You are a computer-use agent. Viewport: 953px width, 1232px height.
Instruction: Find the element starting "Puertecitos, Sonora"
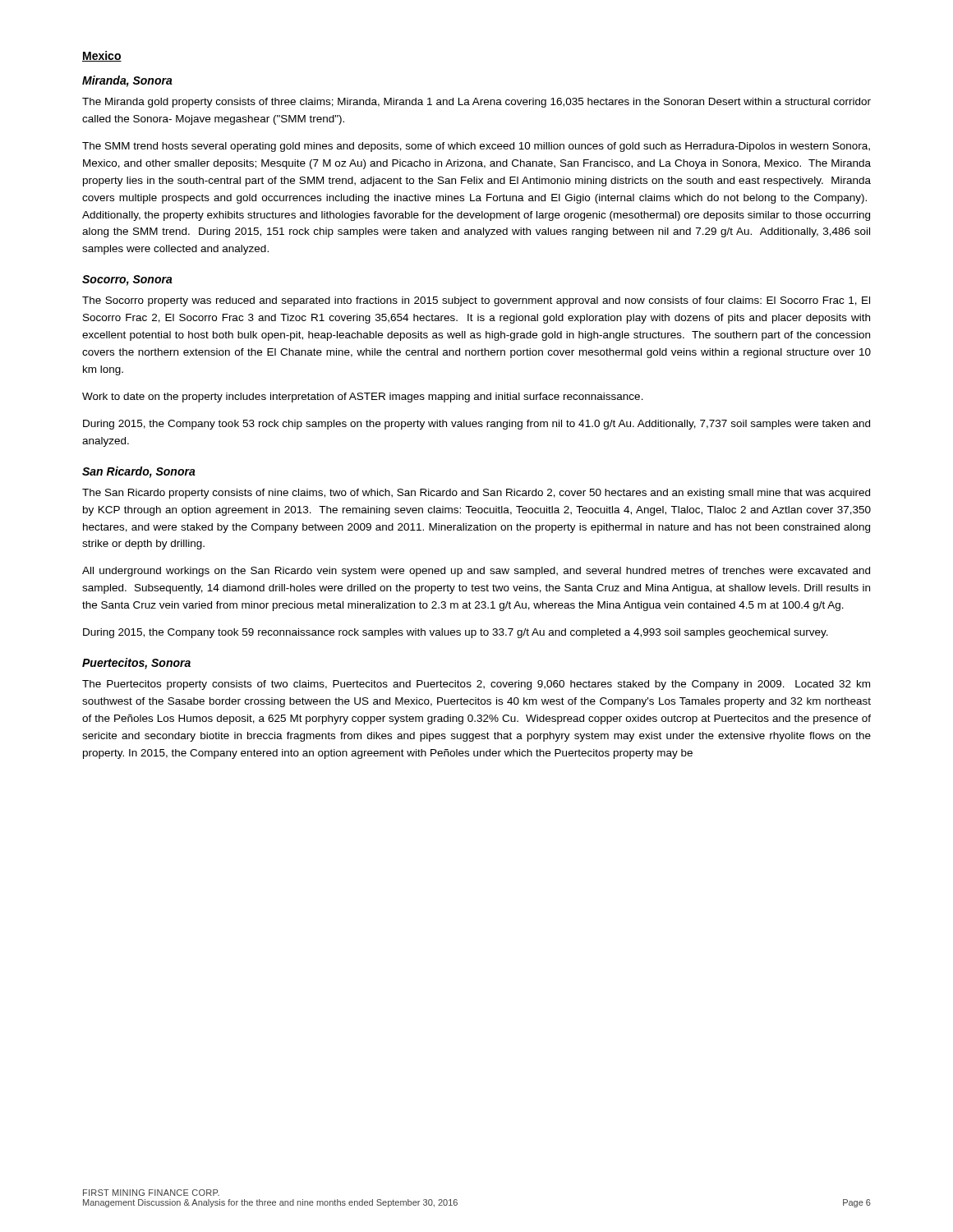pos(136,663)
